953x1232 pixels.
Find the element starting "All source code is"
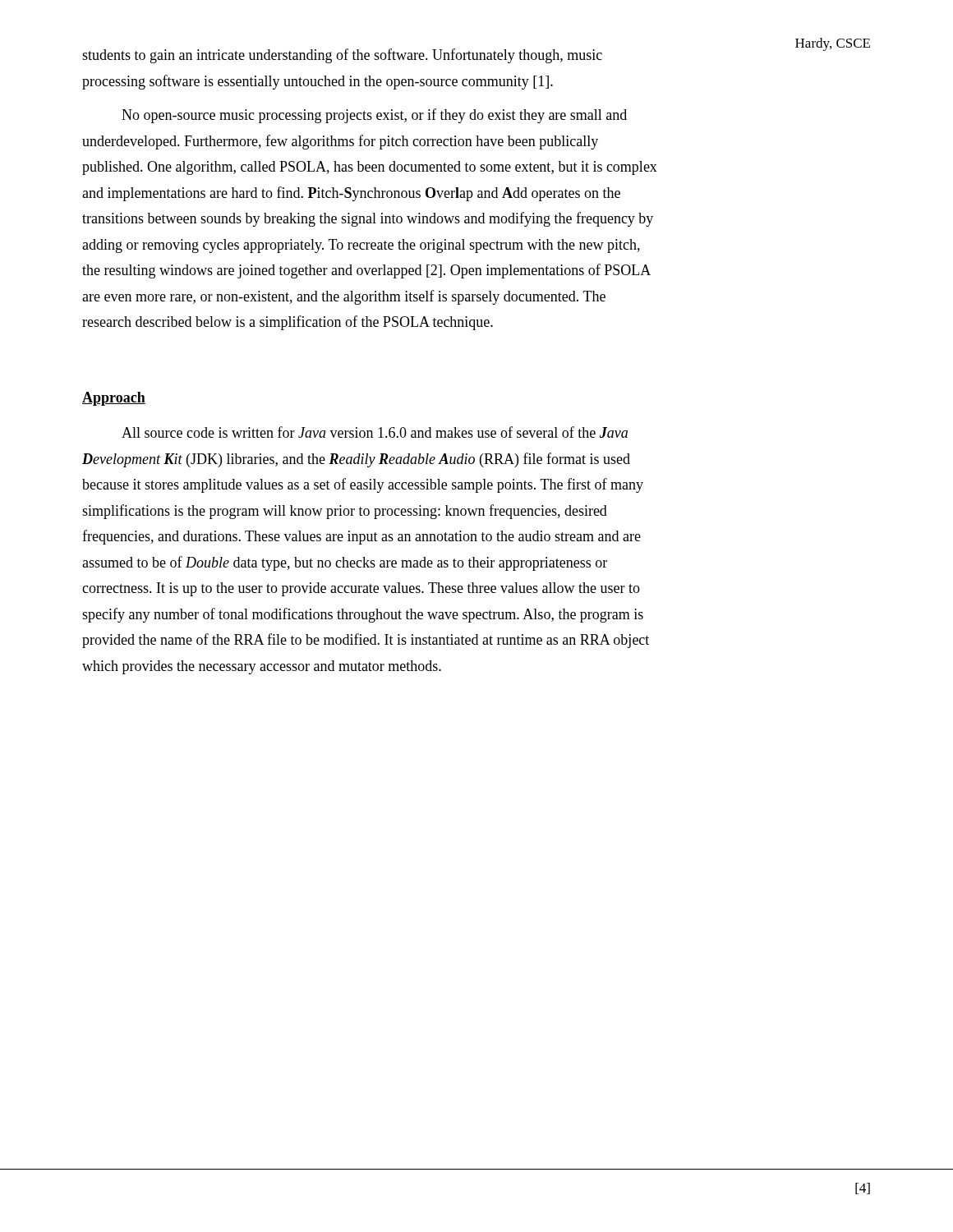(x=476, y=550)
